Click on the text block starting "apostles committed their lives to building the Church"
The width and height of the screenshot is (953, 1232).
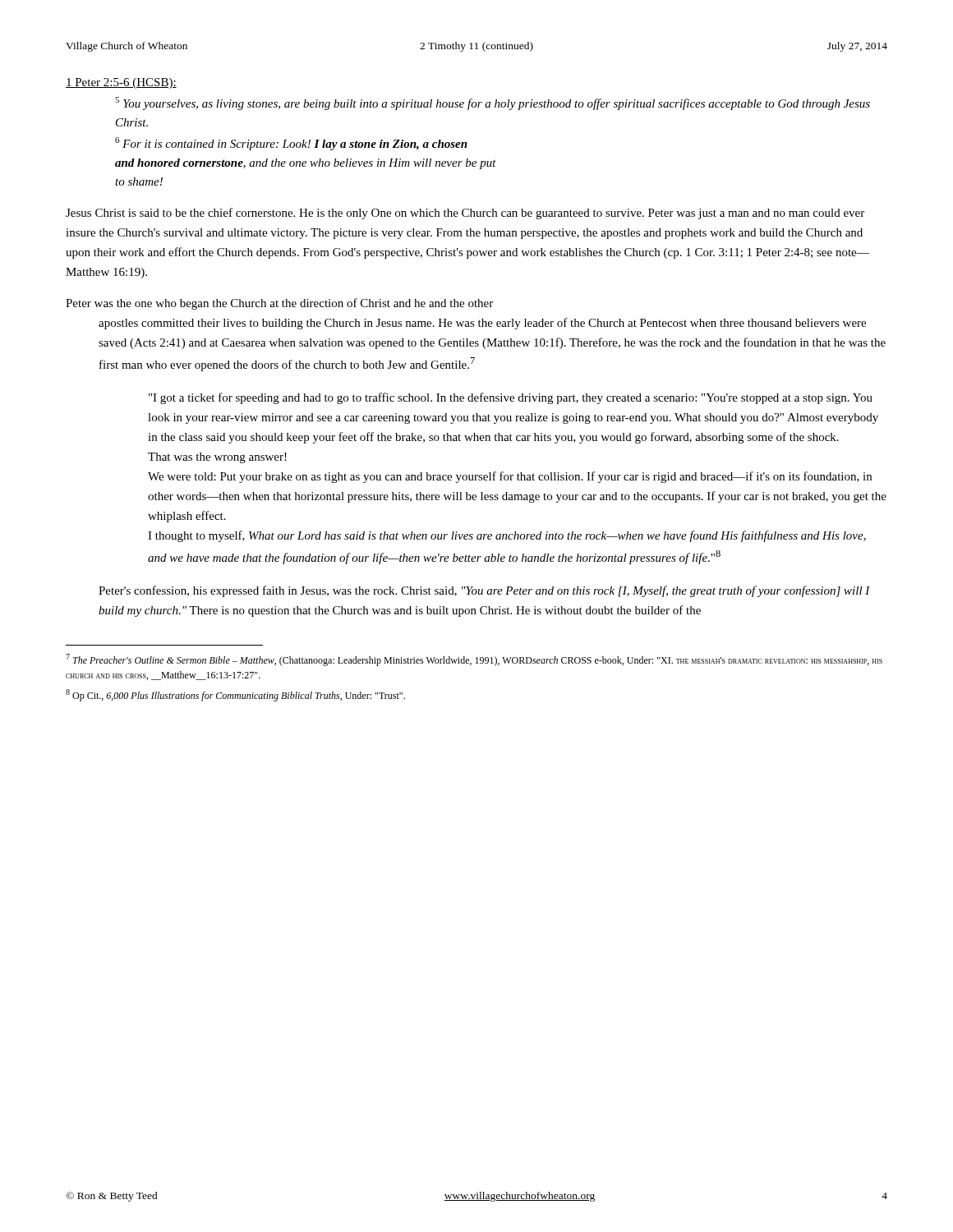[492, 344]
